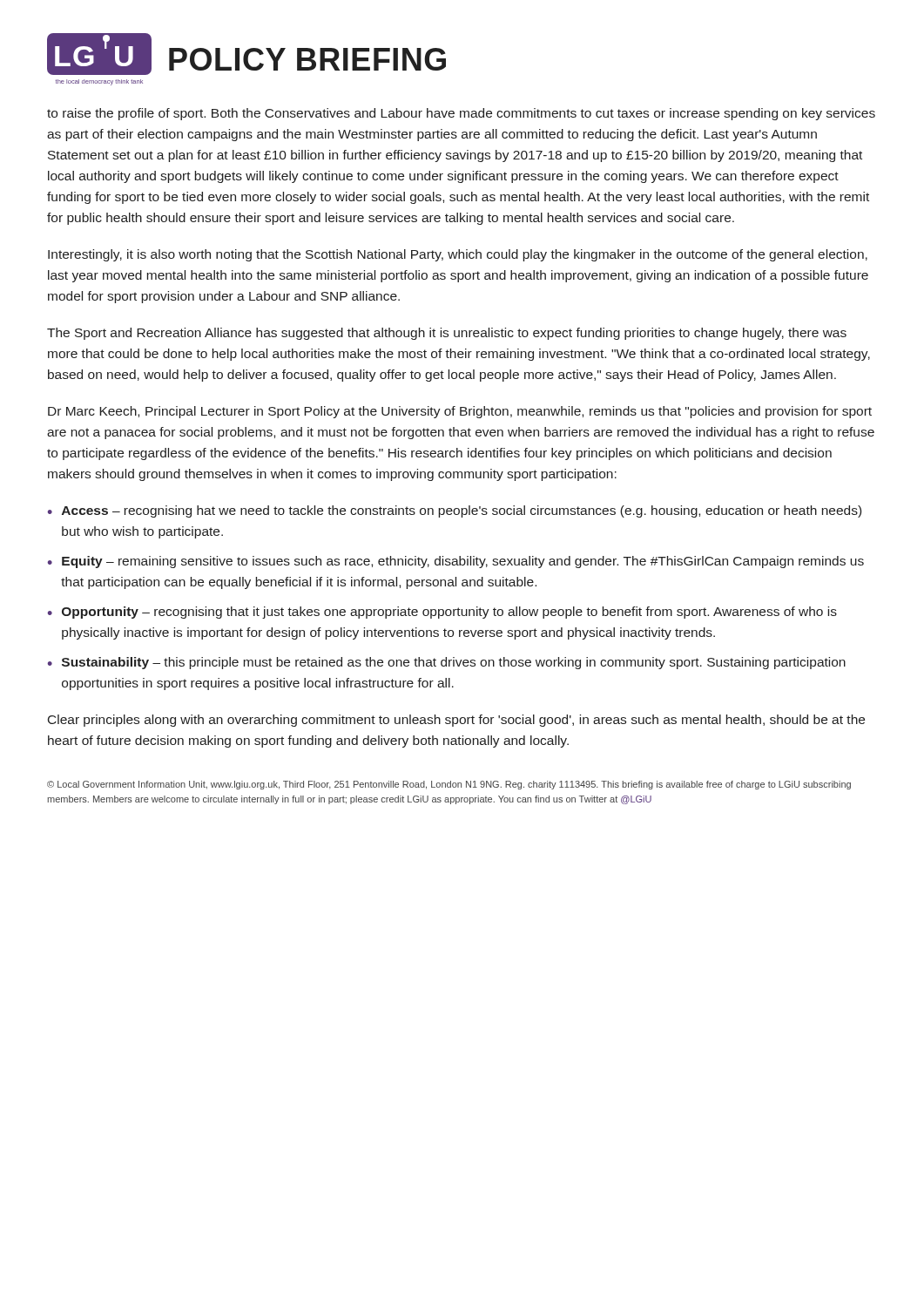Click on the passage starting "• Equity – remaining sensitive to issues such"
Image resolution: width=924 pixels, height=1307 pixels.
(x=462, y=572)
